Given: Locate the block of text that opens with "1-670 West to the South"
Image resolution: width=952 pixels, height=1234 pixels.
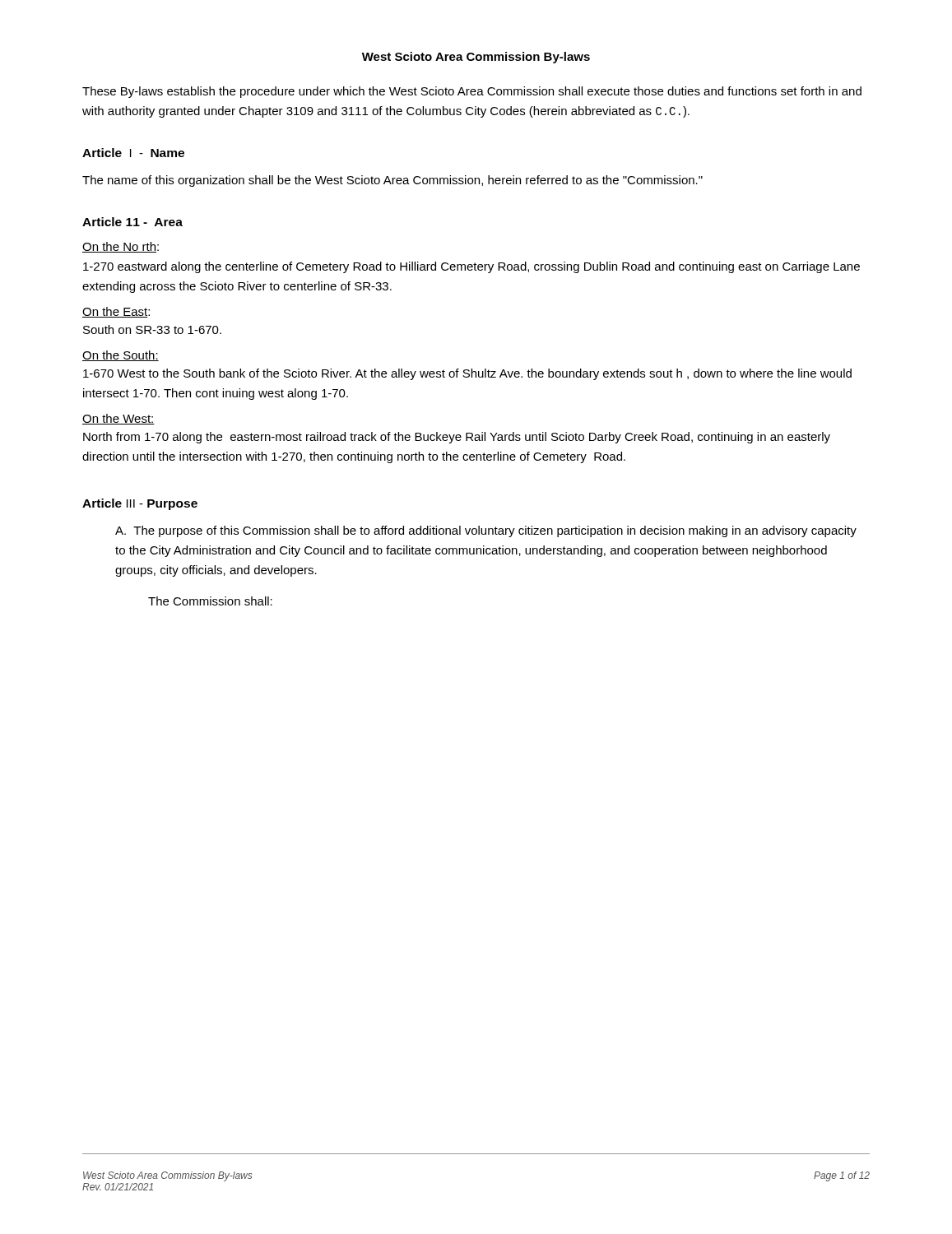Looking at the screenshot, I should (467, 383).
